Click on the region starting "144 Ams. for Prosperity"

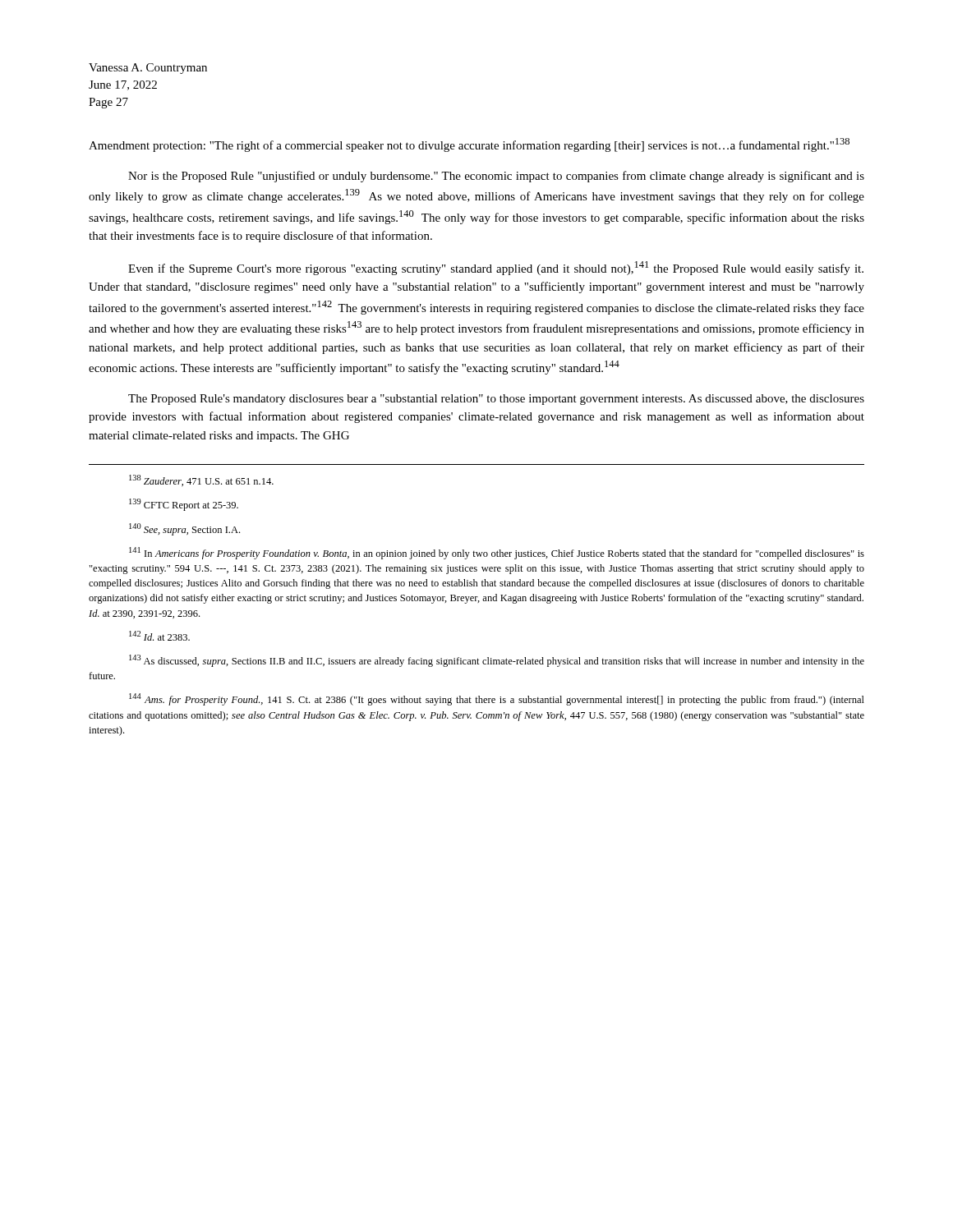tap(476, 714)
